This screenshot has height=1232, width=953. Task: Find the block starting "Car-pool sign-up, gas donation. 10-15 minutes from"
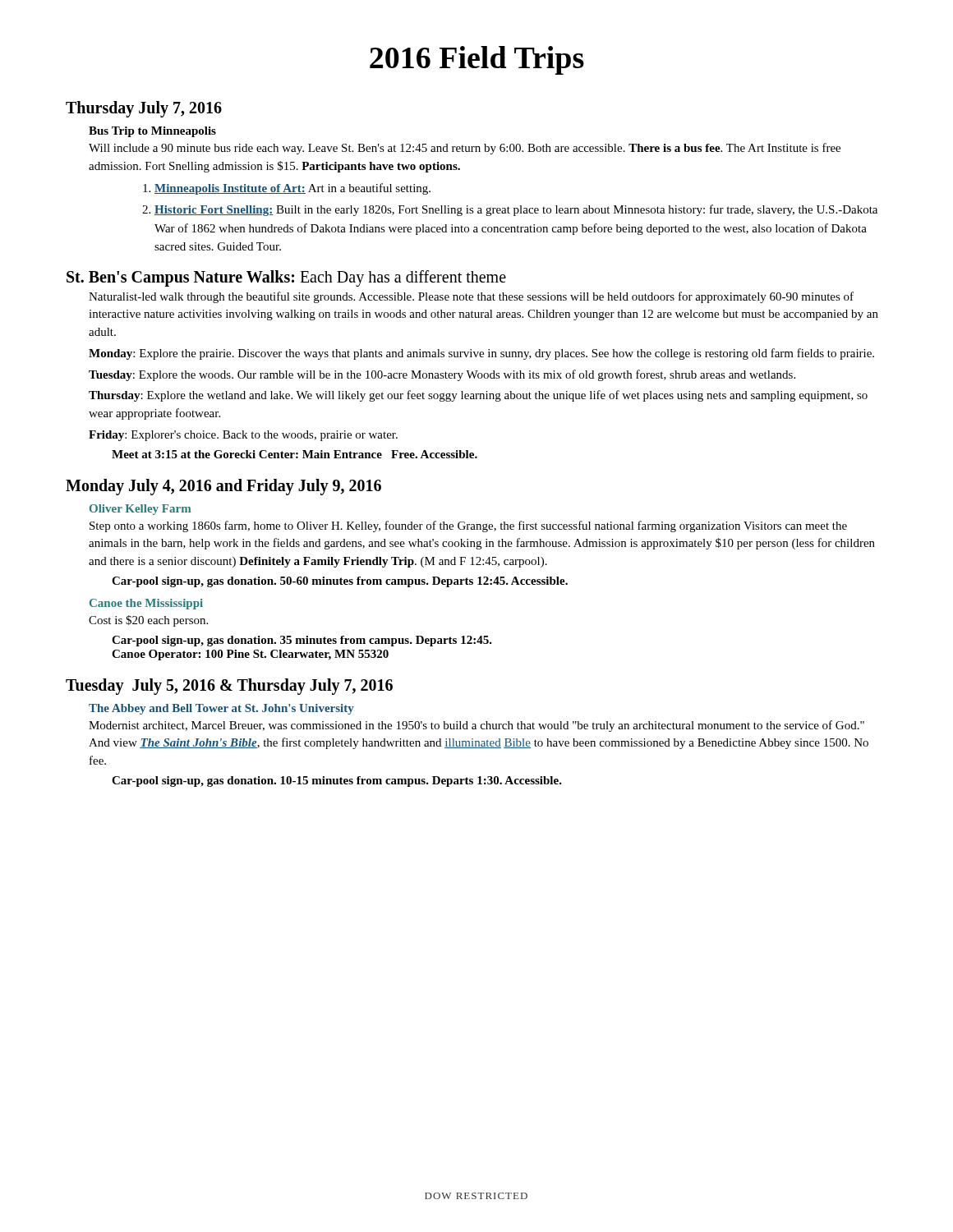[476, 780]
